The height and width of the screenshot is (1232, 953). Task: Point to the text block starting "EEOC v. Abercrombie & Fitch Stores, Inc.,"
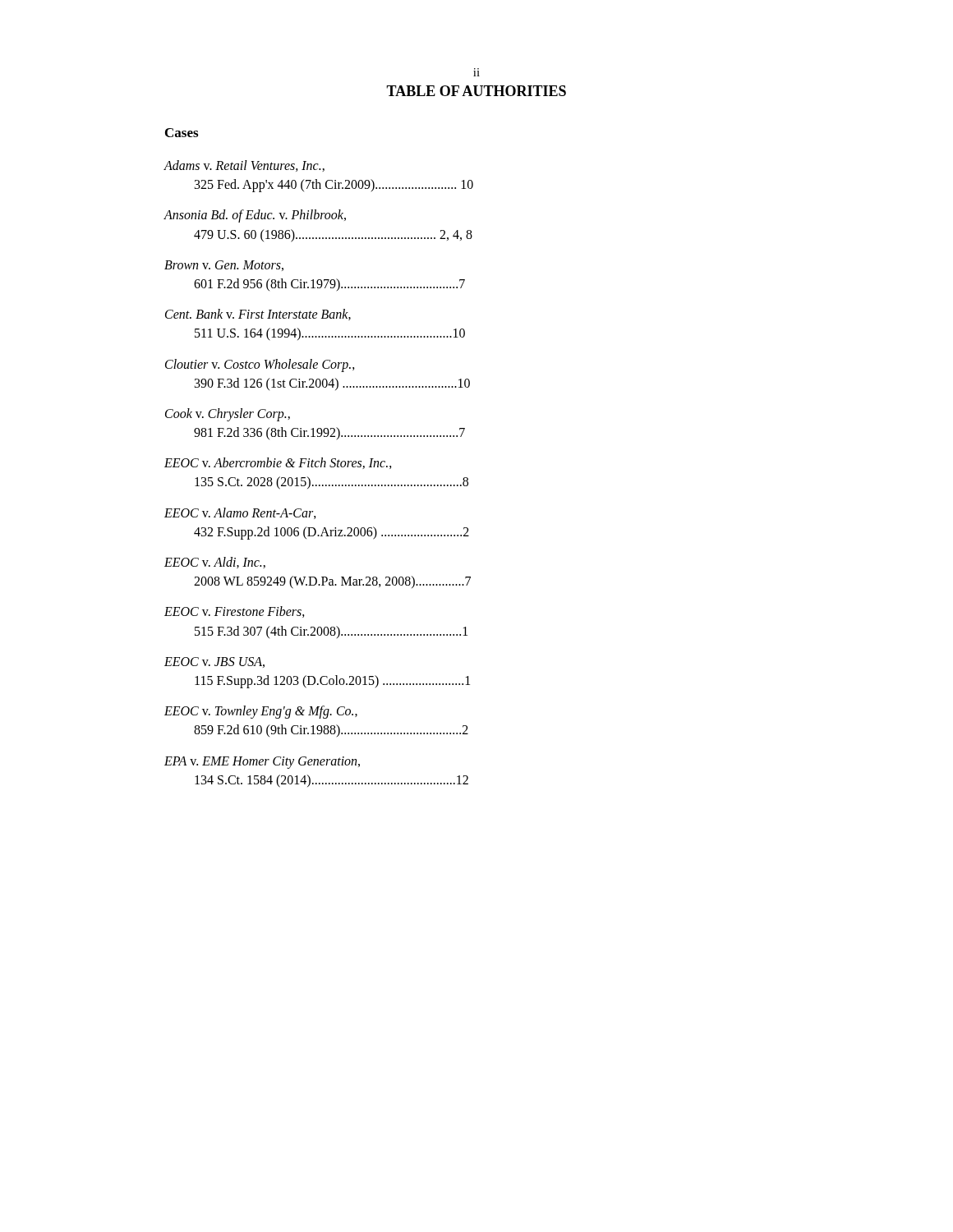pos(476,473)
